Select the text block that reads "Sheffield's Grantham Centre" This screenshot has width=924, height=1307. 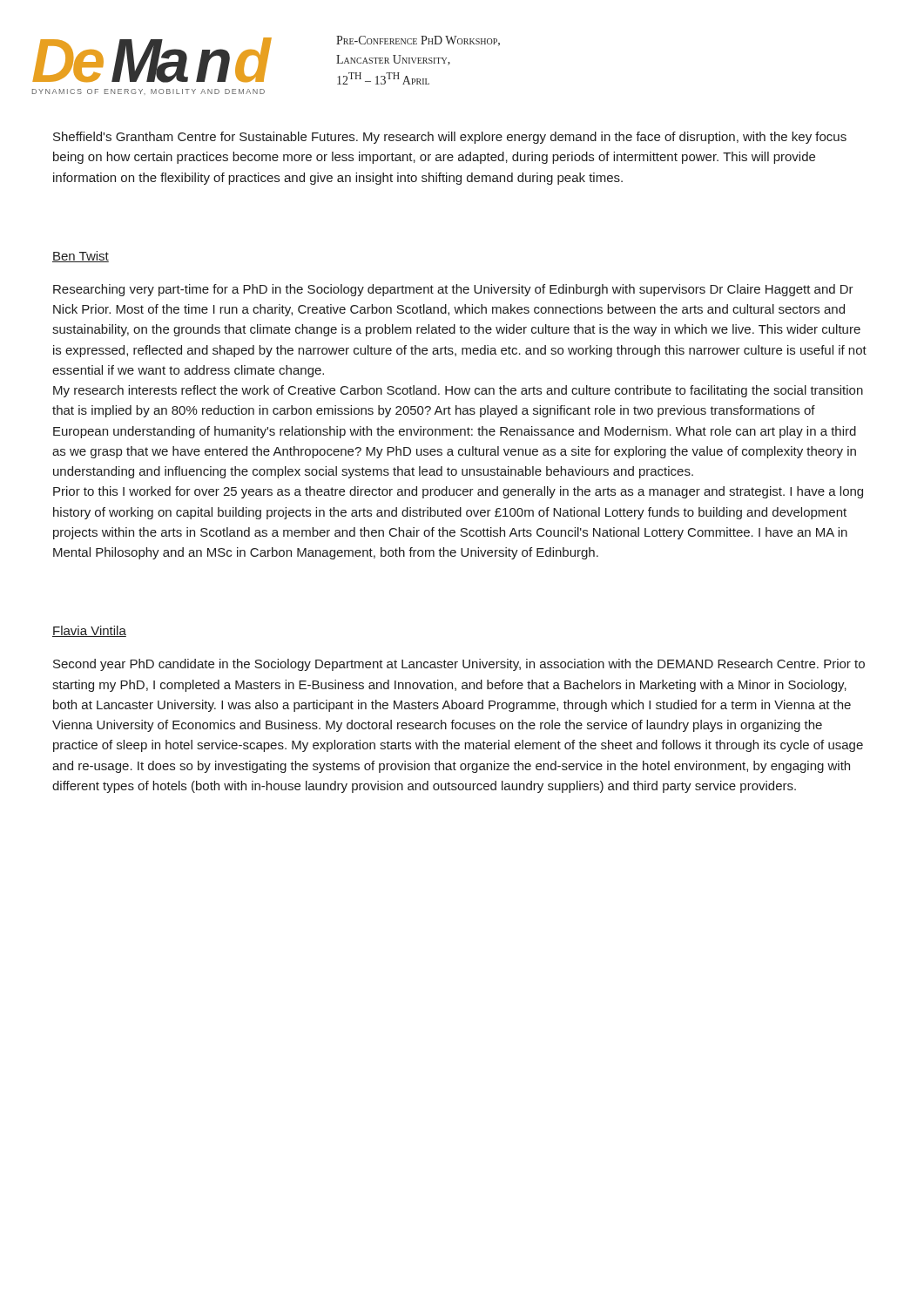[x=449, y=157]
